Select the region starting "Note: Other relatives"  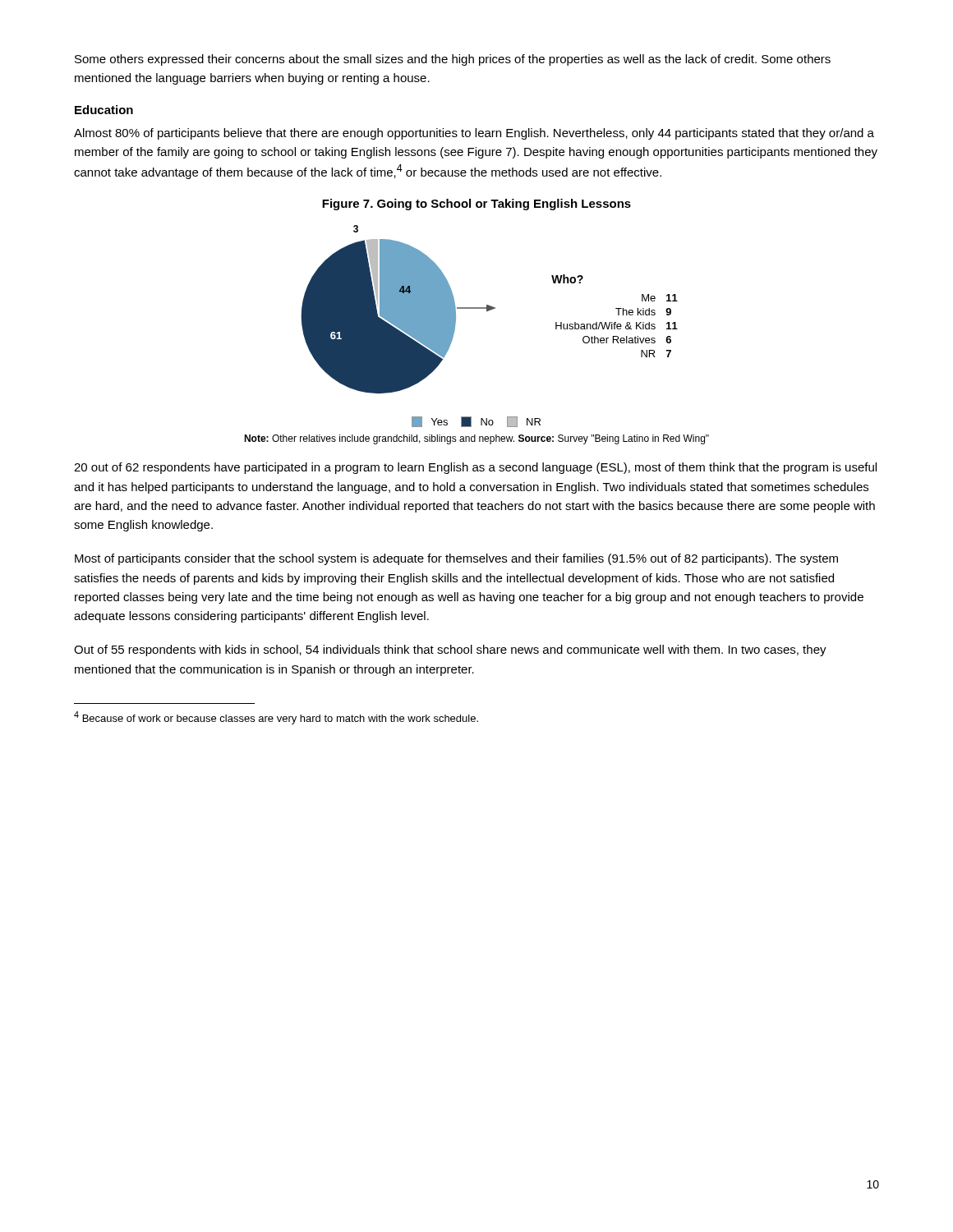click(x=476, y=439)
